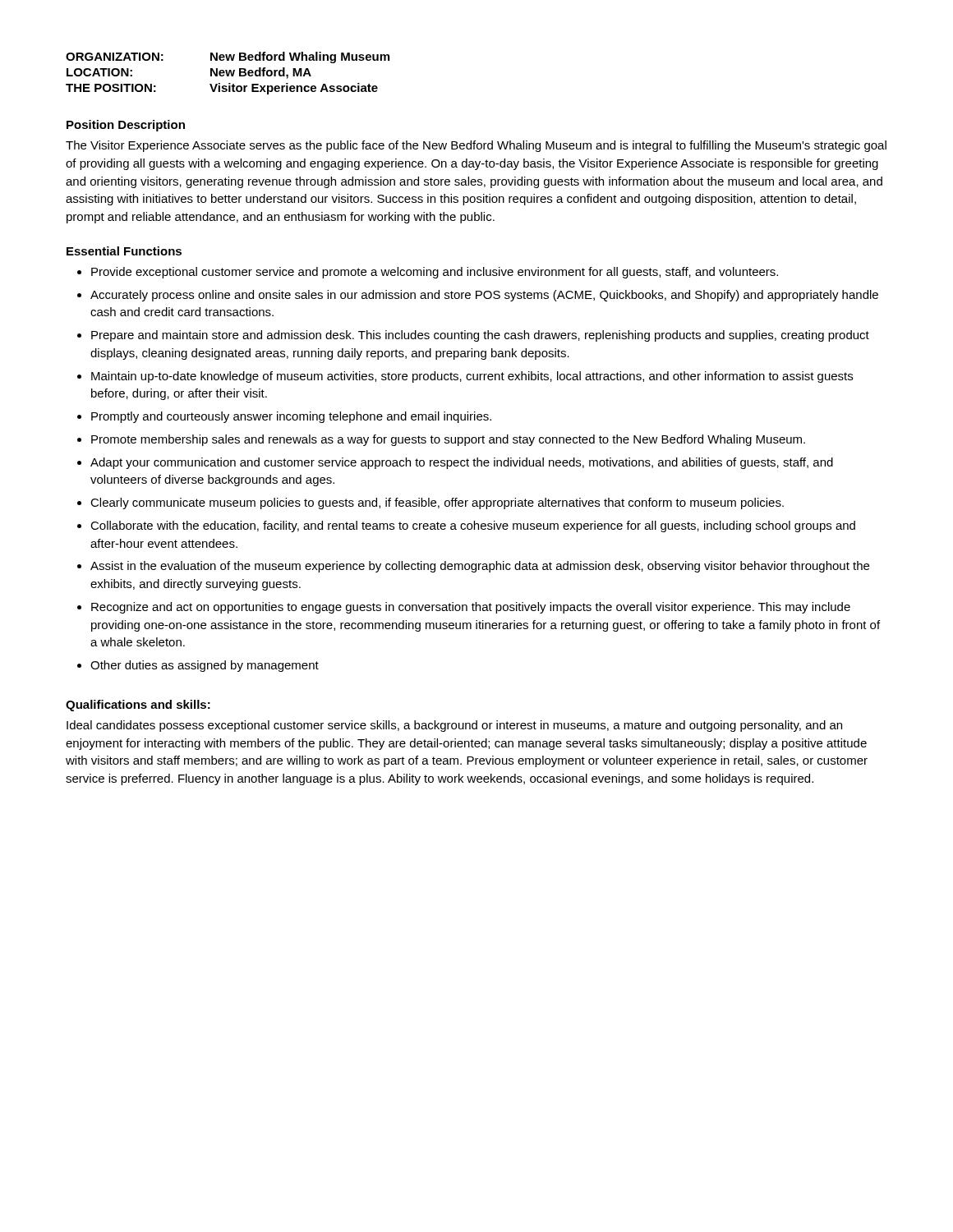Where is the passage that starts "Clearly communicate museum"?

[x=438, y=502]
